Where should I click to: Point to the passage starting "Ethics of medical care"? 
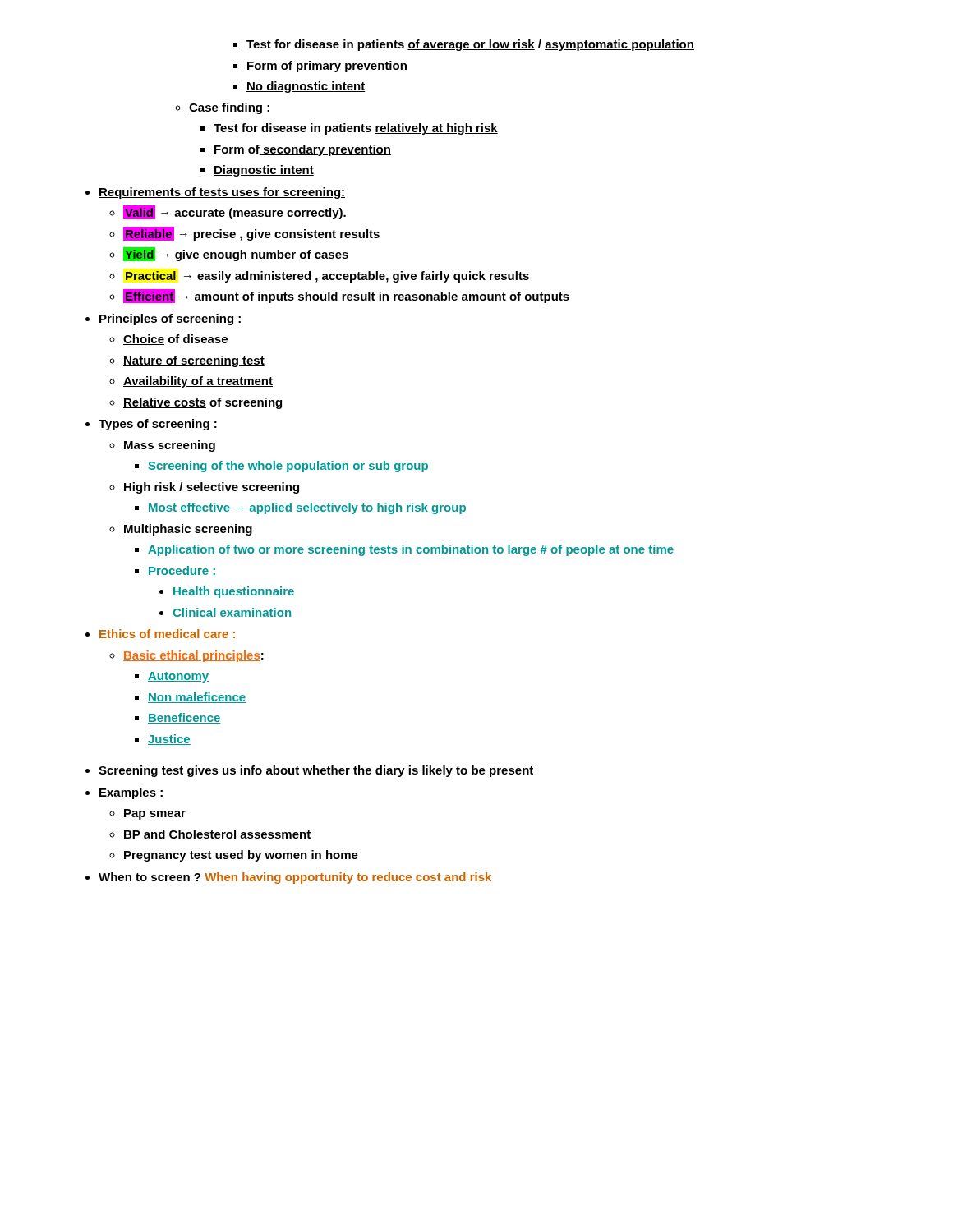(167, 634)
